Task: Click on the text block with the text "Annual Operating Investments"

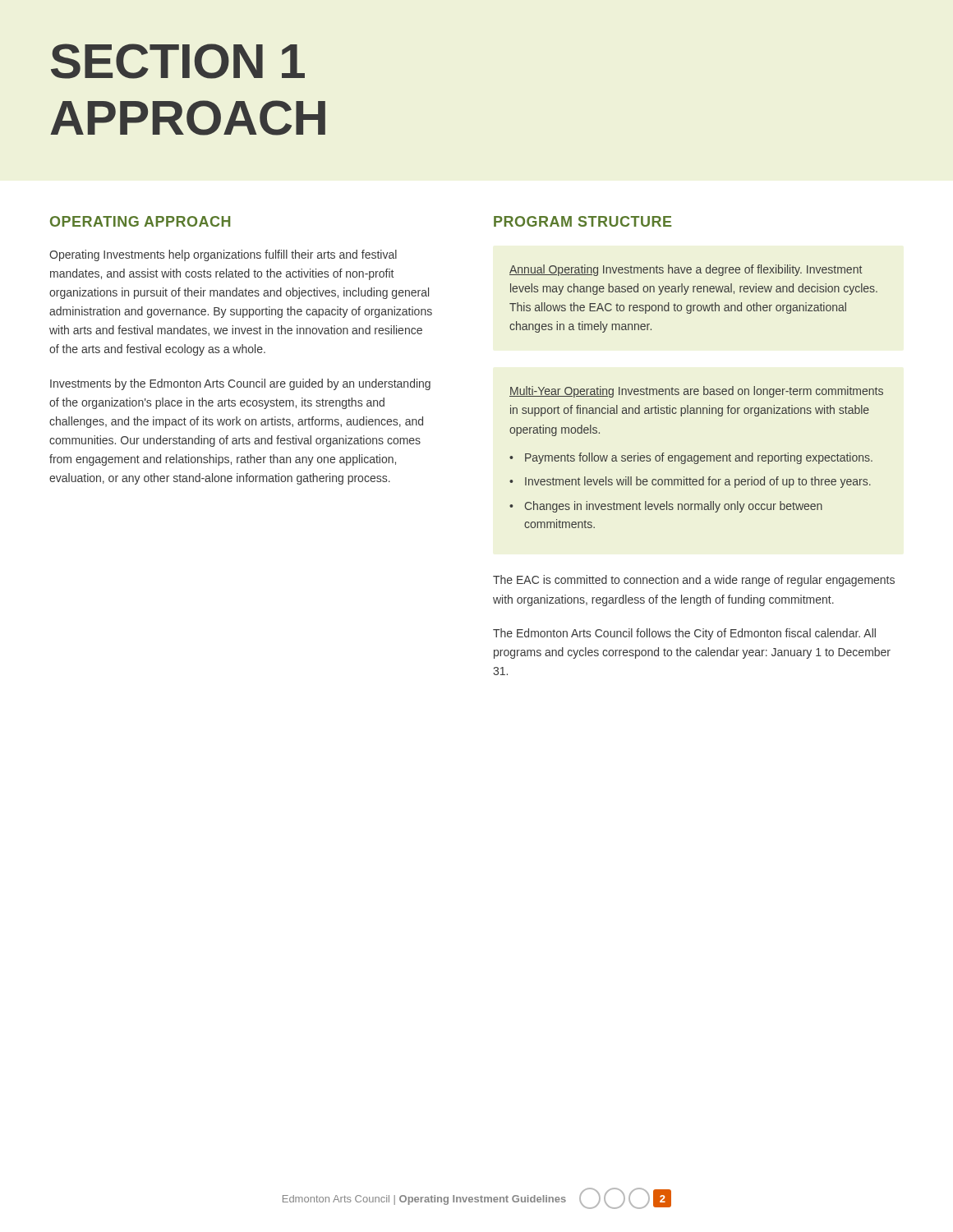Action: [x=694, y=298]
